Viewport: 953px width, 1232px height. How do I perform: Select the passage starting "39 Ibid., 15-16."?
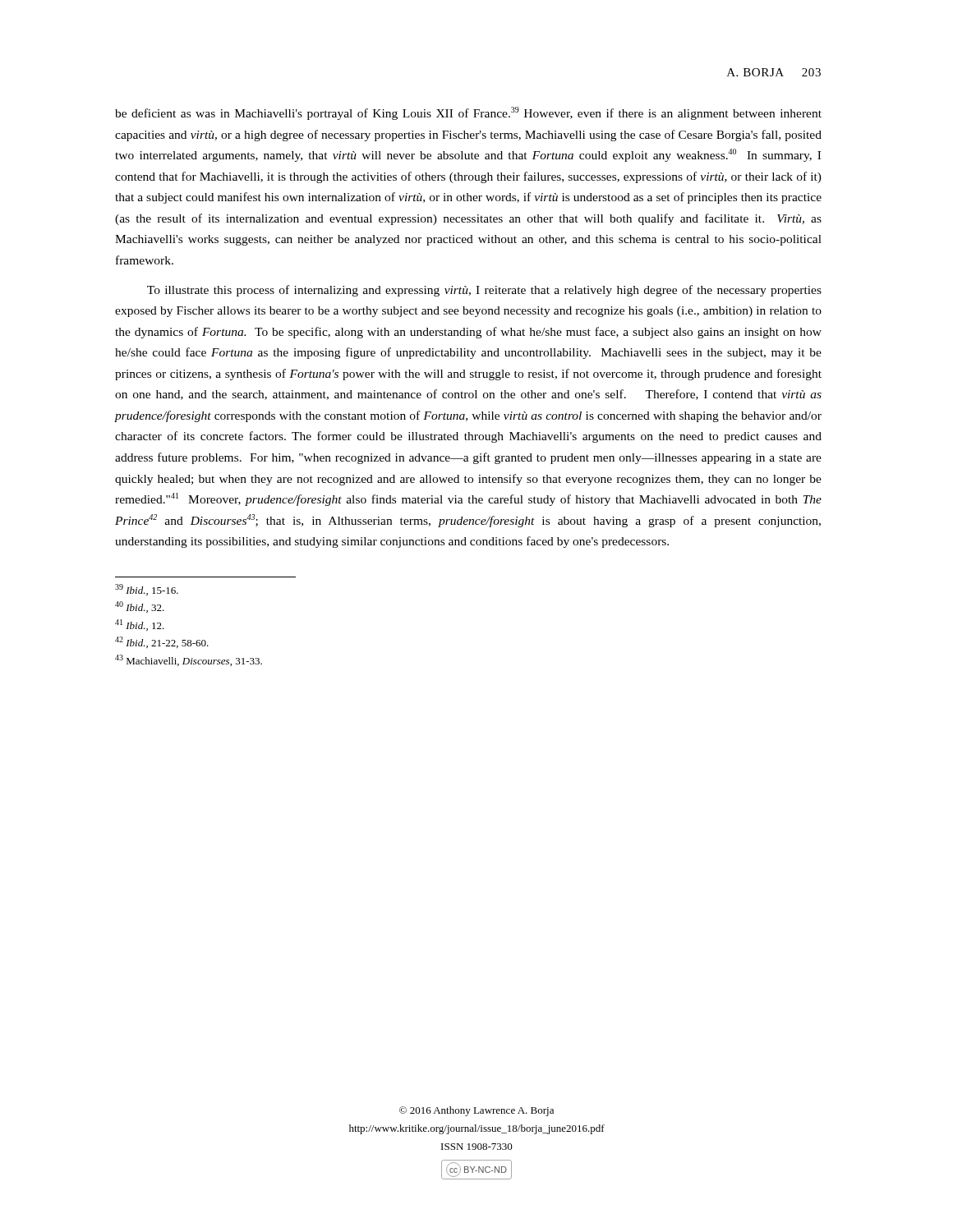point(147,589)
